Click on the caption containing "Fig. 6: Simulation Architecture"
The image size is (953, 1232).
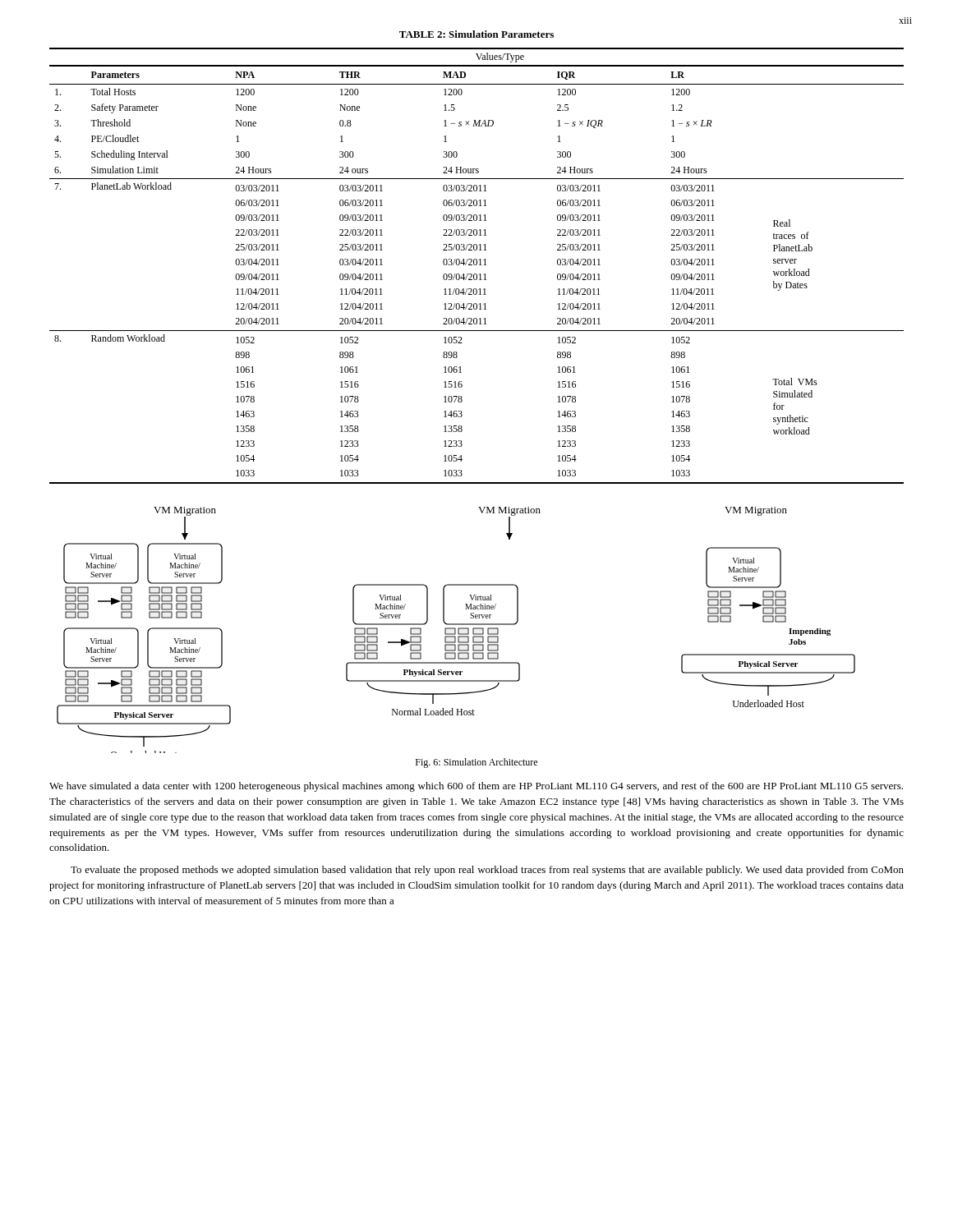pyautogui.click(x=476, y=762)
